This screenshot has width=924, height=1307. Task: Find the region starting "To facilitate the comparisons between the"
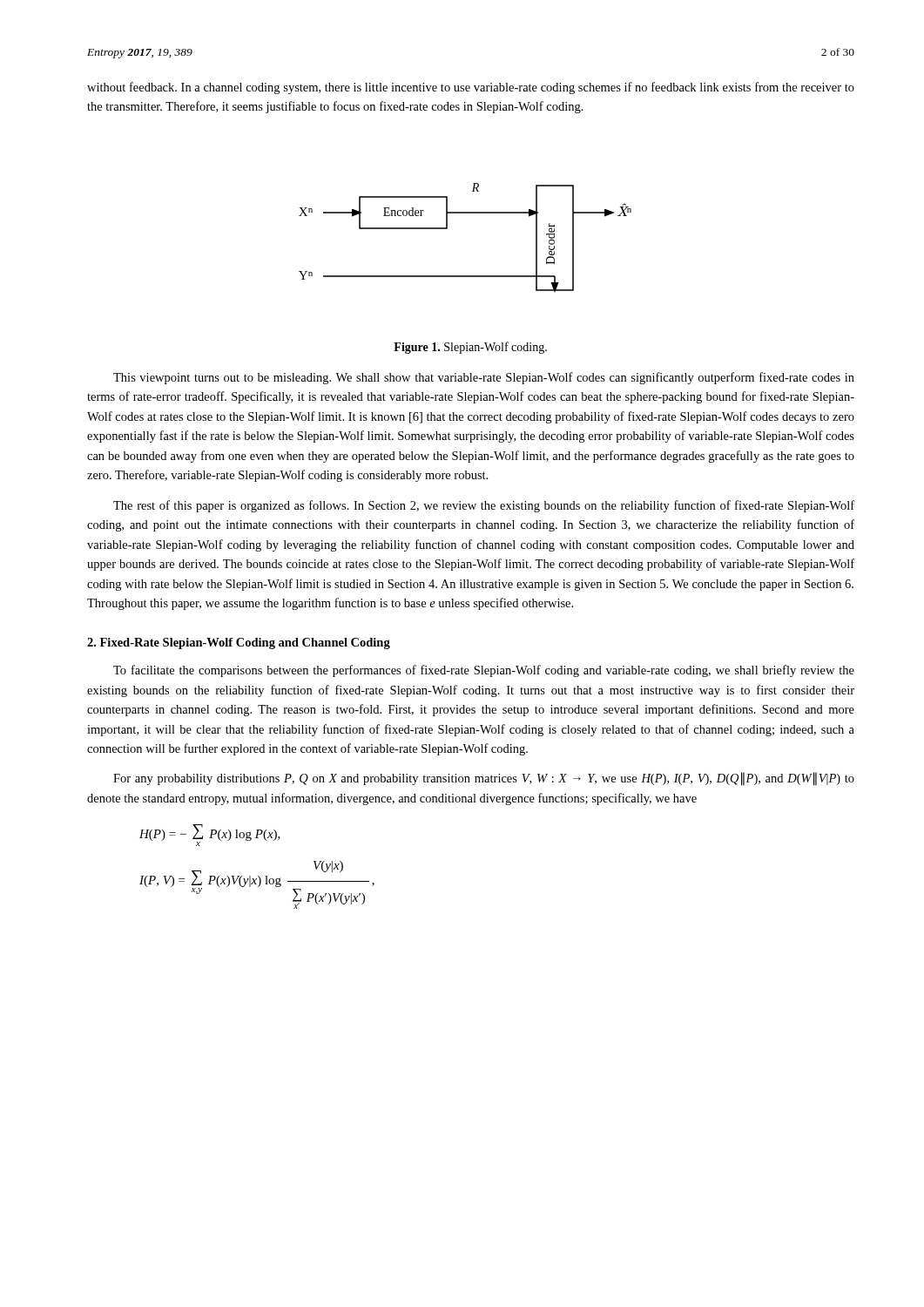pyautogui.click(x=471, y=710)
